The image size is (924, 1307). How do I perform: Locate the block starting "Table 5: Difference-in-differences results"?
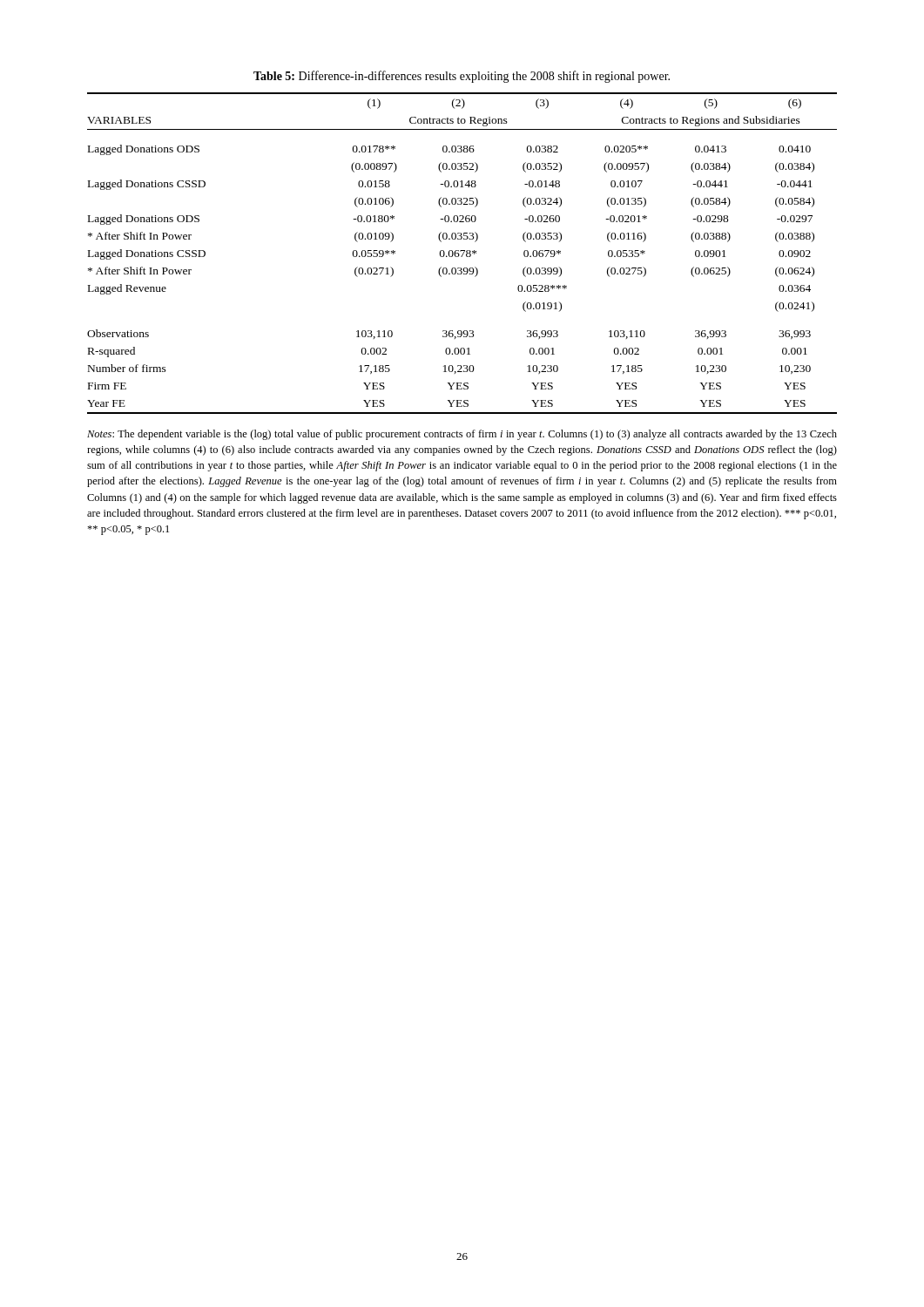coord(462,76)
